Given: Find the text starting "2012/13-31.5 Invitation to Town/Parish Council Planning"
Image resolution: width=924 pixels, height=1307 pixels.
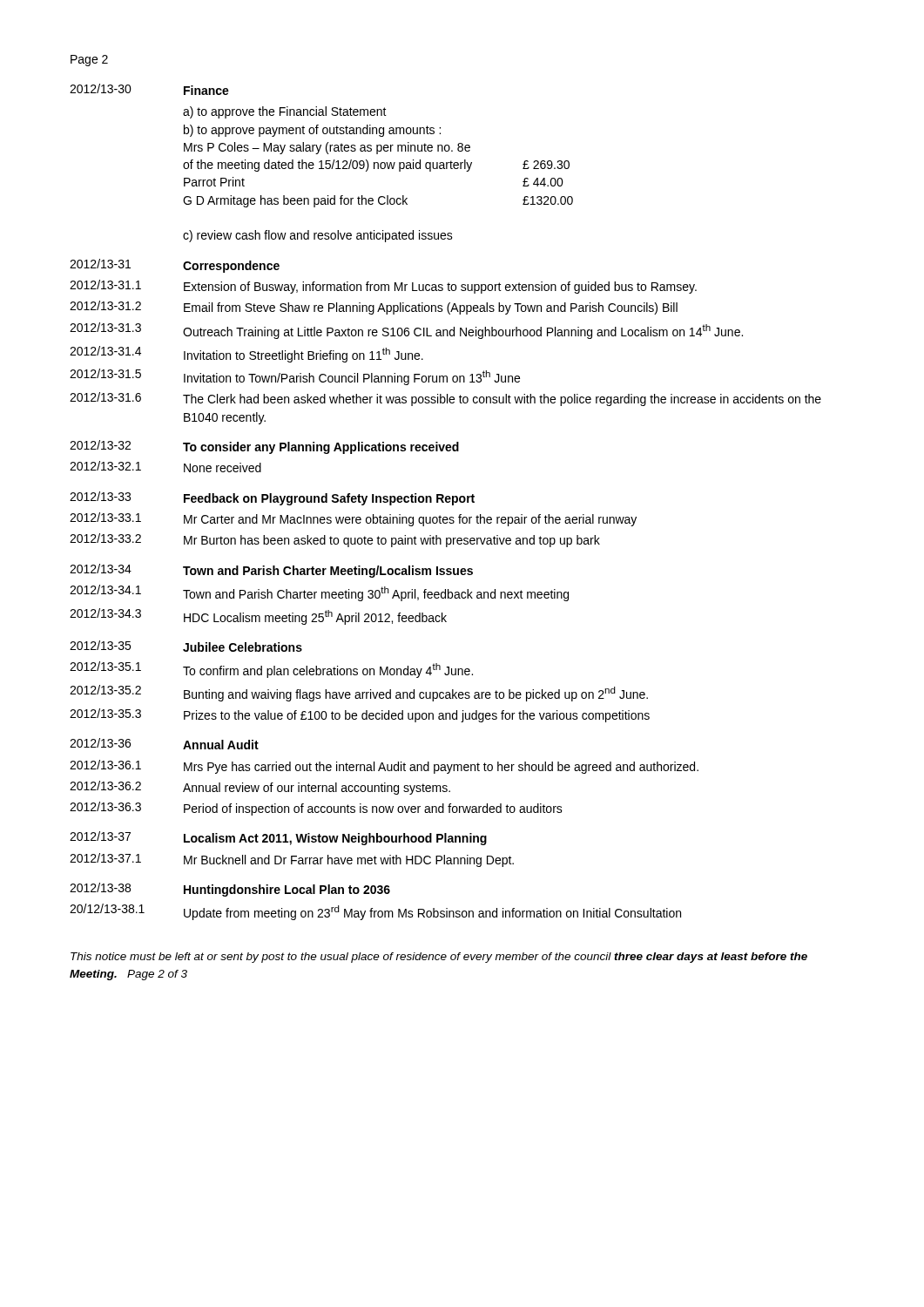Looking at the screenshot, I should click(x=462, y=377).
